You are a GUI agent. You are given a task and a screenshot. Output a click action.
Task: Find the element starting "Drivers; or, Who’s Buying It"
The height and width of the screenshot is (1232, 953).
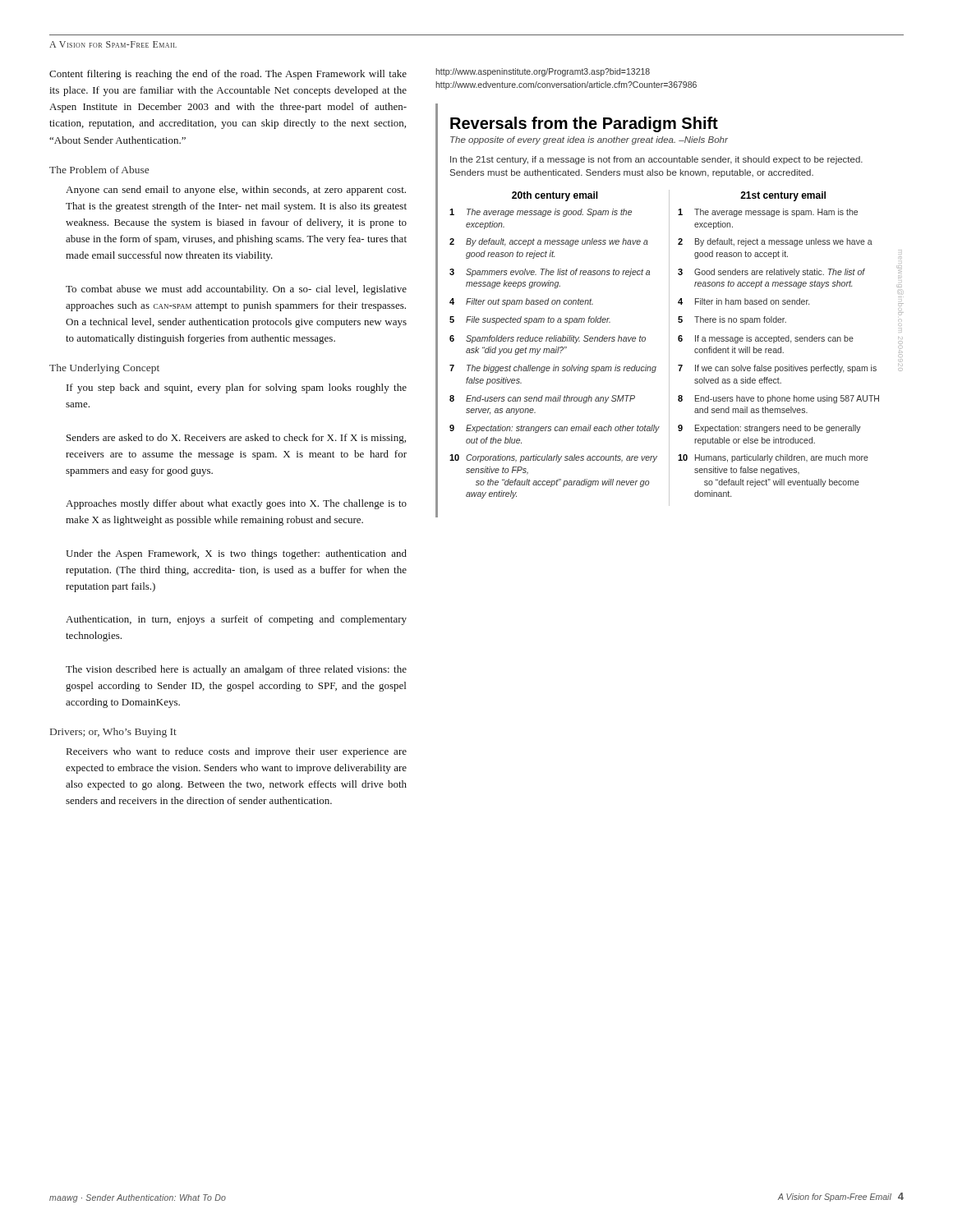coord(113,731)
